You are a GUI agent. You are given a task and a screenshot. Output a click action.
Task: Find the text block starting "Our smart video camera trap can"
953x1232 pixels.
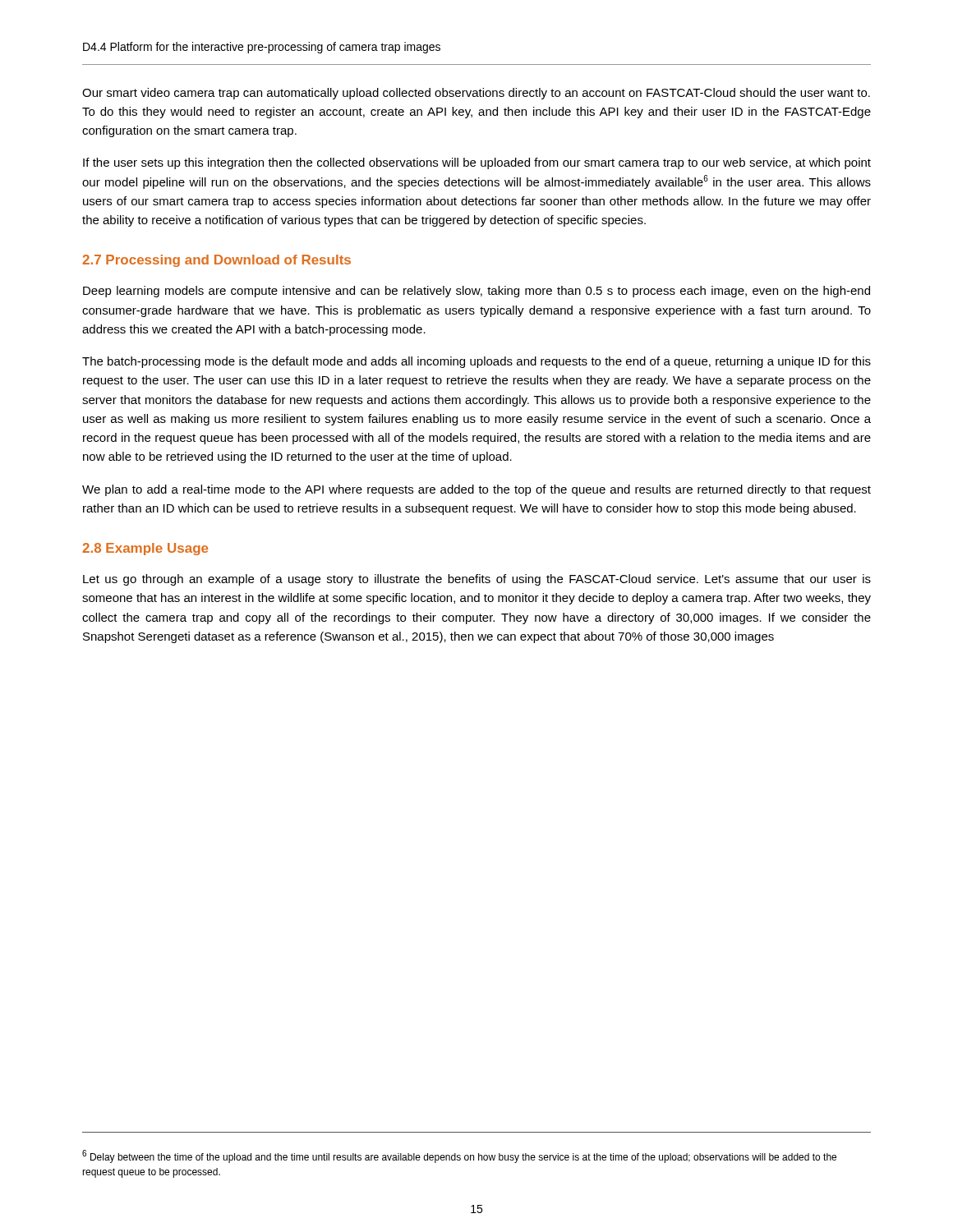click(x=476, y=111)
